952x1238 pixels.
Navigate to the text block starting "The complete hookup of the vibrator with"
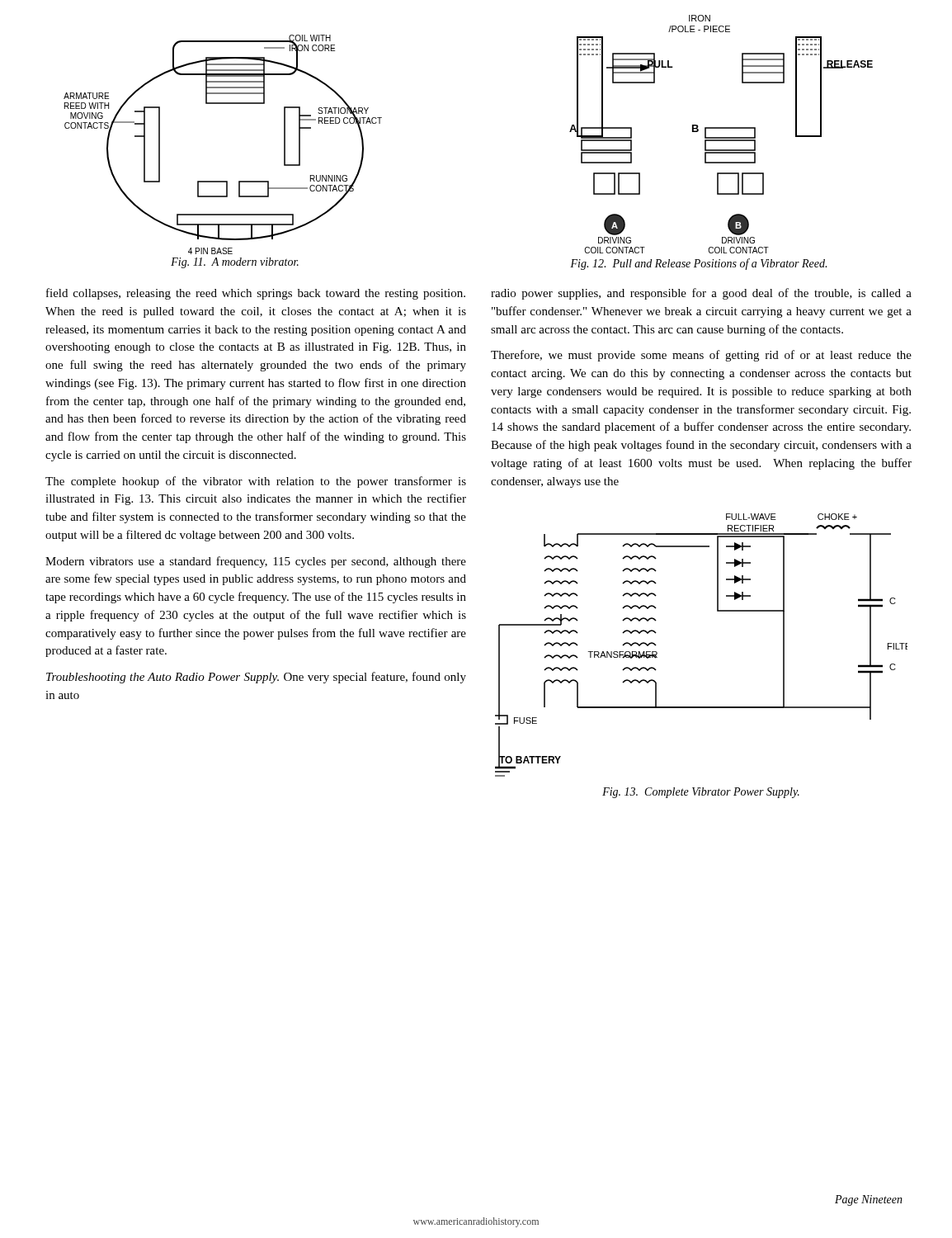pos(256,508)
